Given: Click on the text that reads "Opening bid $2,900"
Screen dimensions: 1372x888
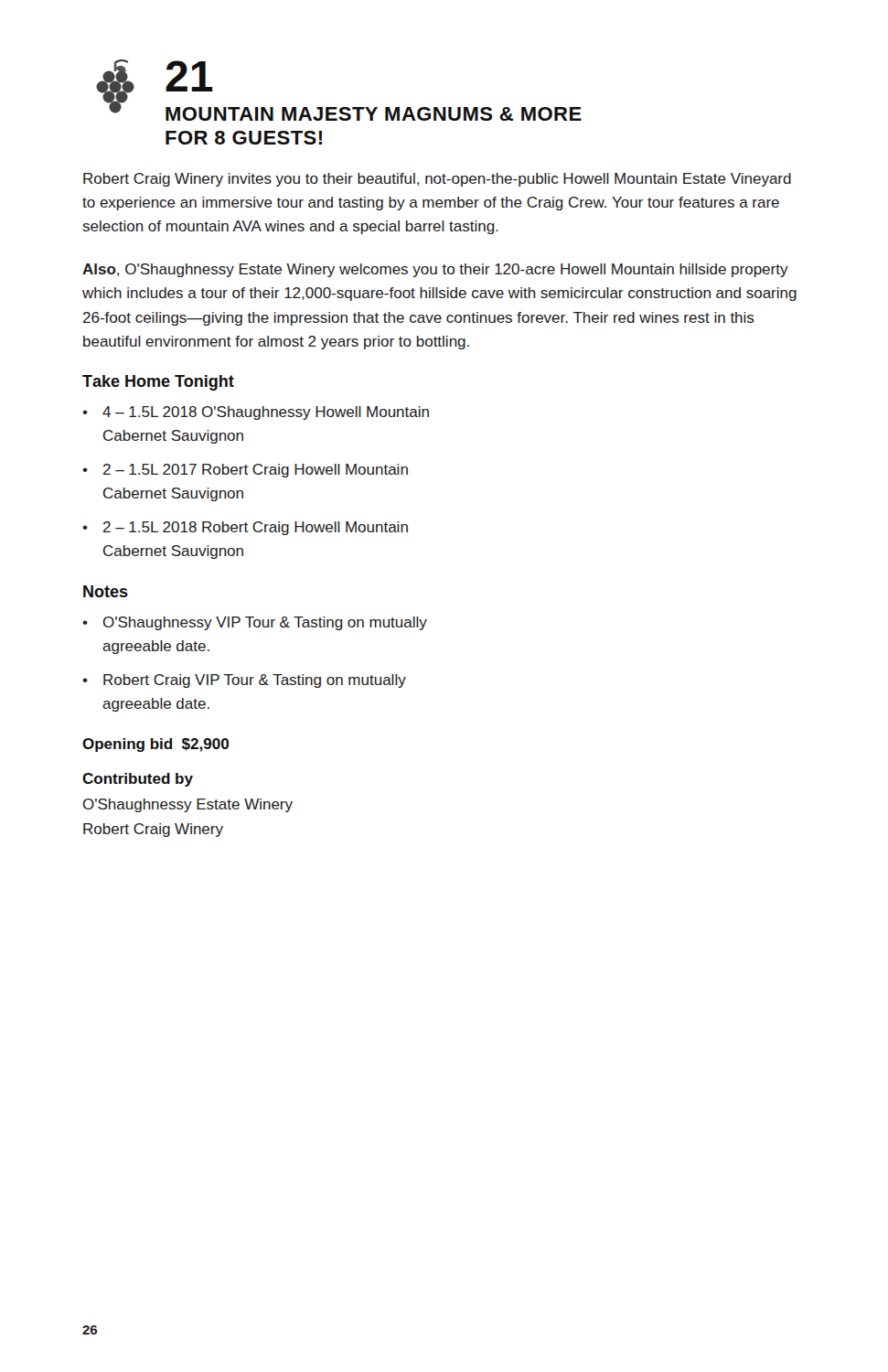Looking at the screenshot, I should [x=156, y=744].
